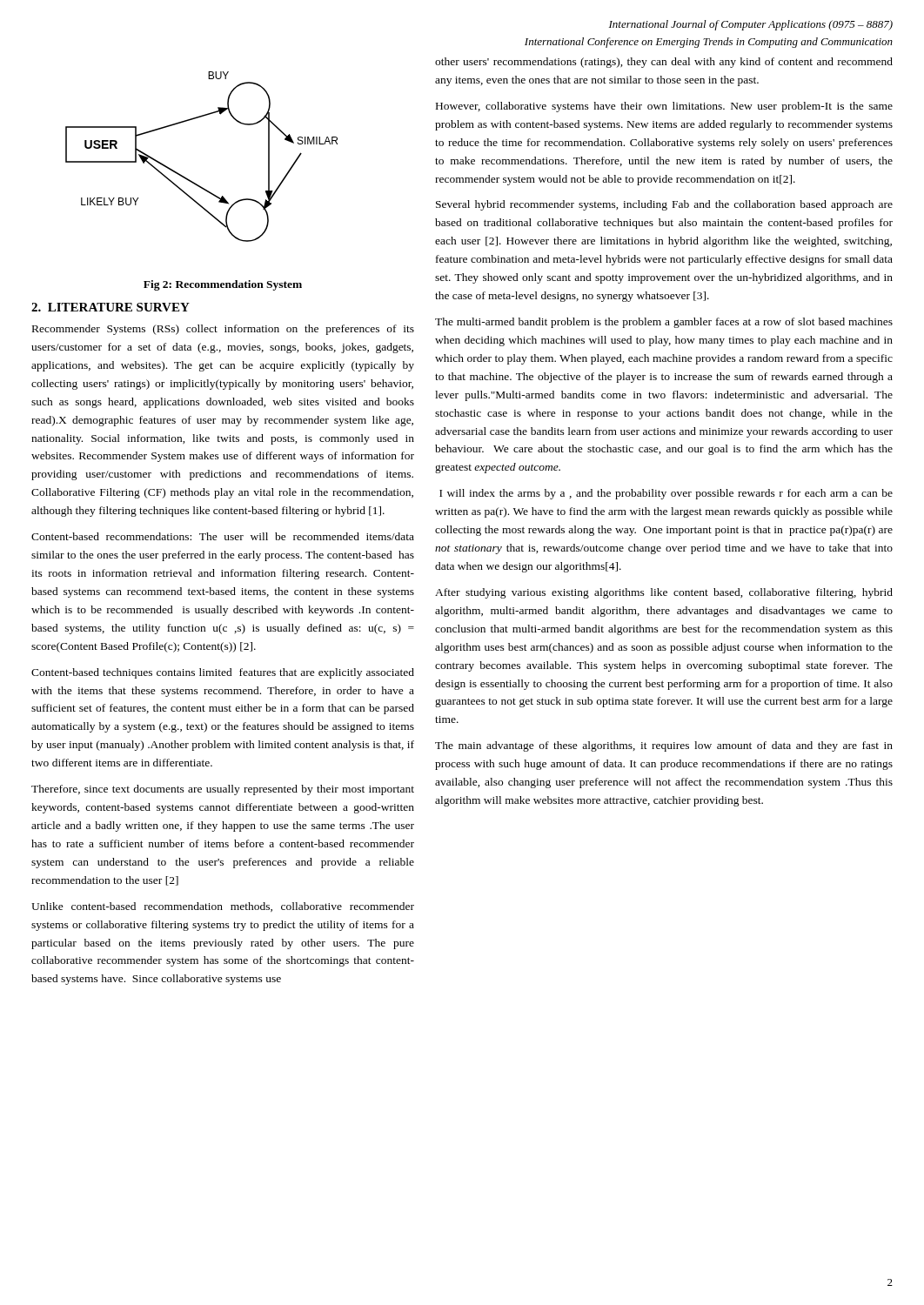Point to the element starting "2. LITERATURE SURVEY"
Viewport: 924px width, 1305px height.
110,307
